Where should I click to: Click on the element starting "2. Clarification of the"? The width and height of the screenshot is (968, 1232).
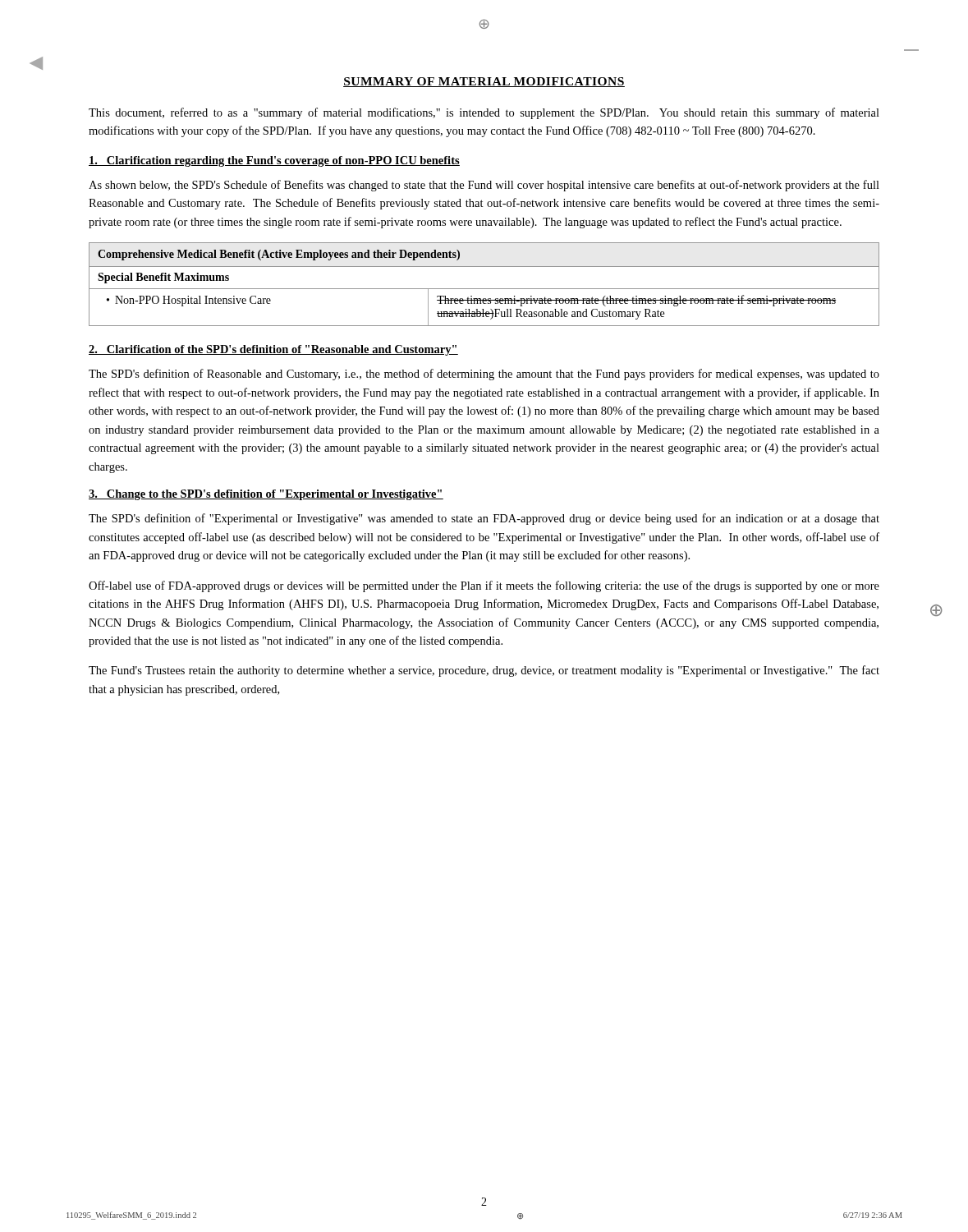coord(273,349)
